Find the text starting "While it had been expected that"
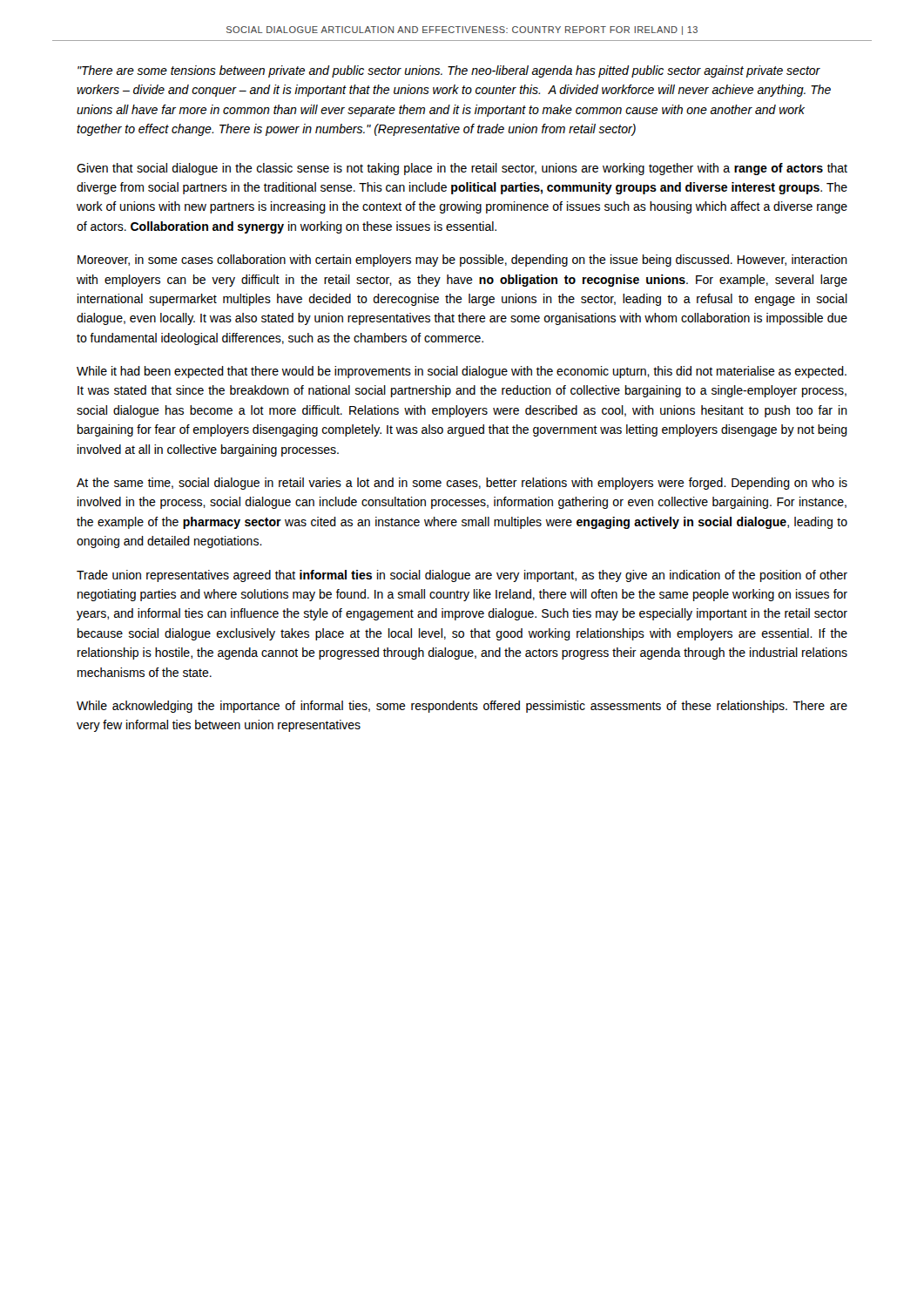This screenshot has width=924, height=1307. (462, 410)
